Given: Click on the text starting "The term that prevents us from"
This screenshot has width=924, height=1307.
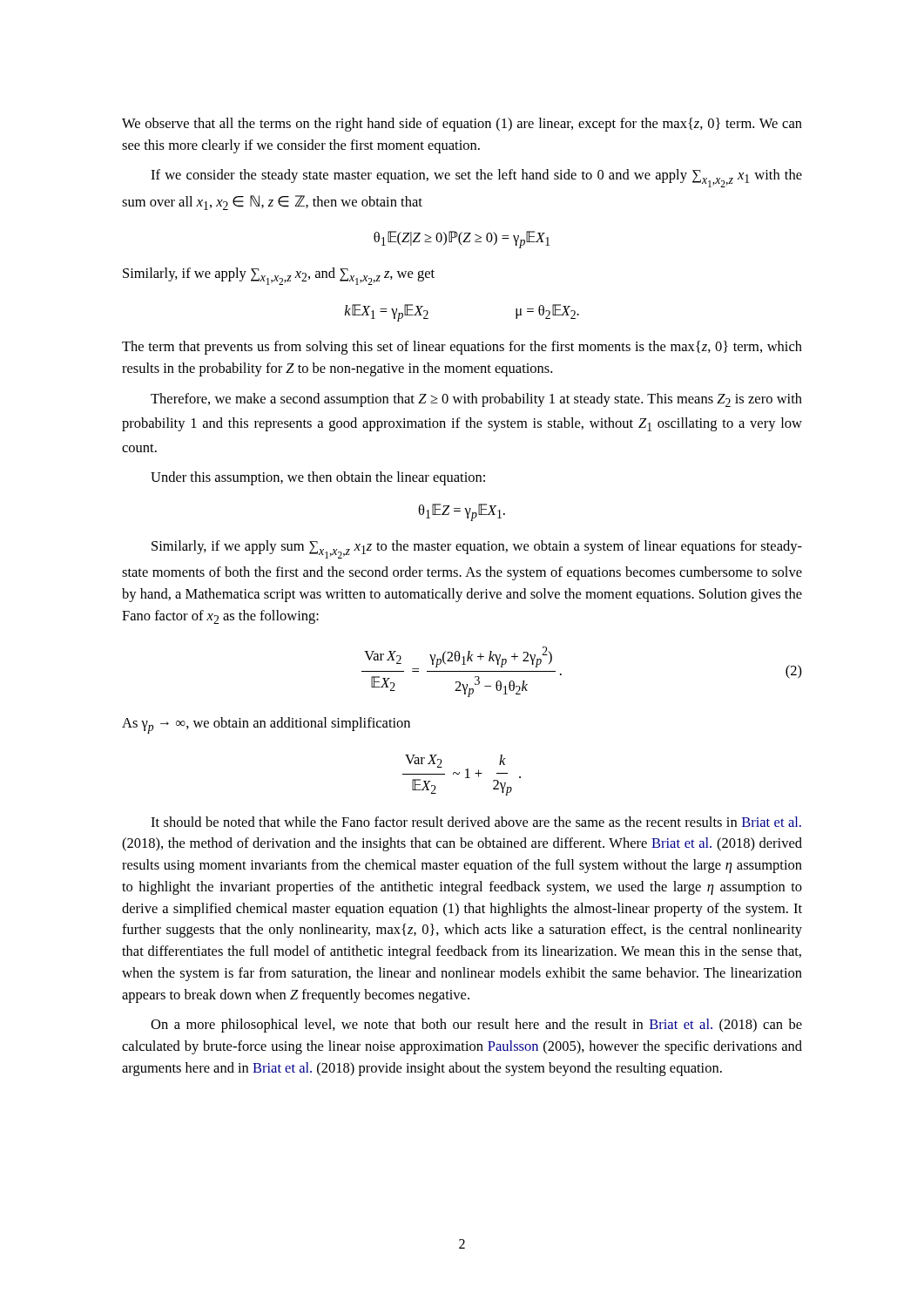Looking at the screenshot, I should pos(462,413).
